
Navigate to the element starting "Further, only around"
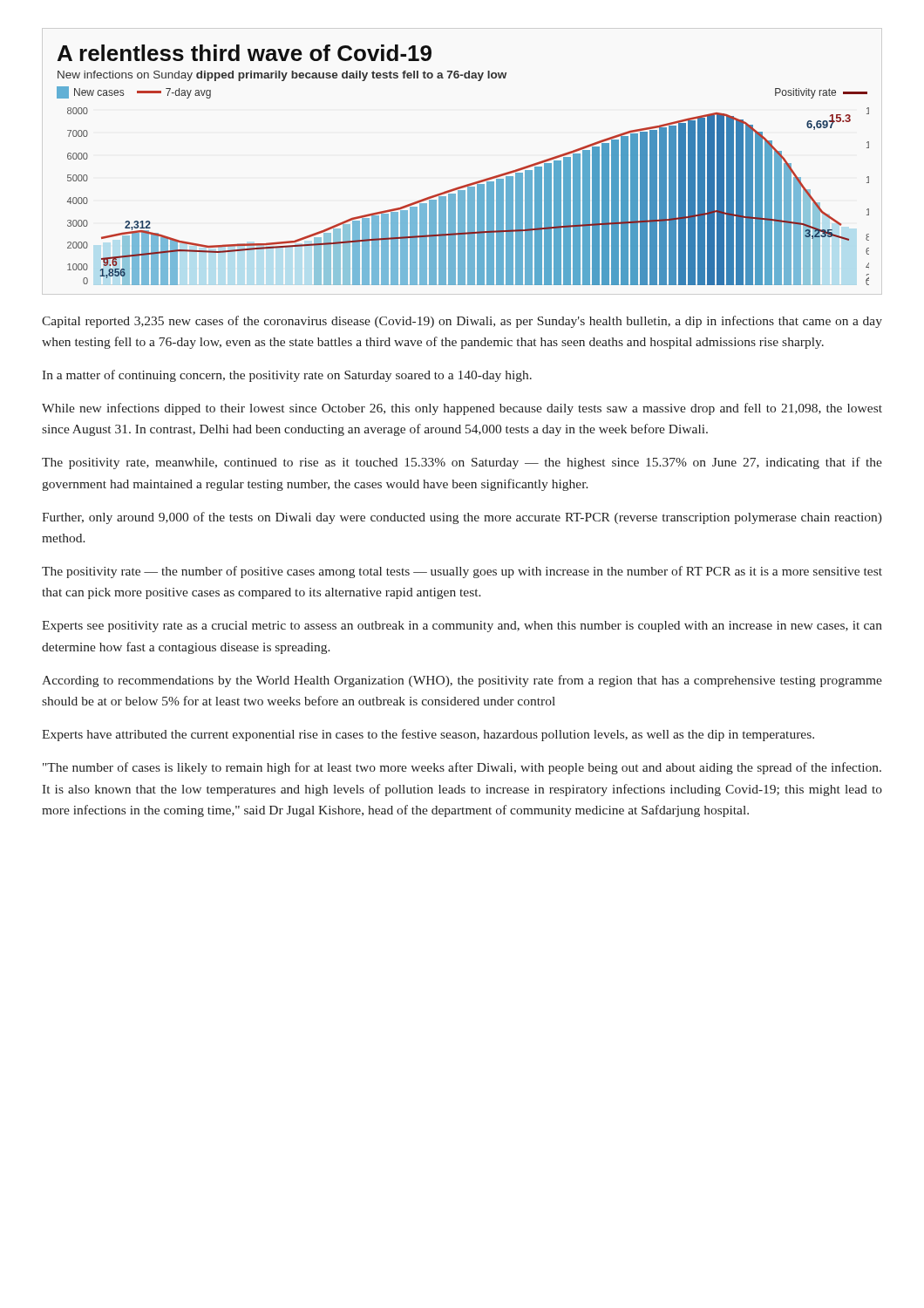click(462, 527)
